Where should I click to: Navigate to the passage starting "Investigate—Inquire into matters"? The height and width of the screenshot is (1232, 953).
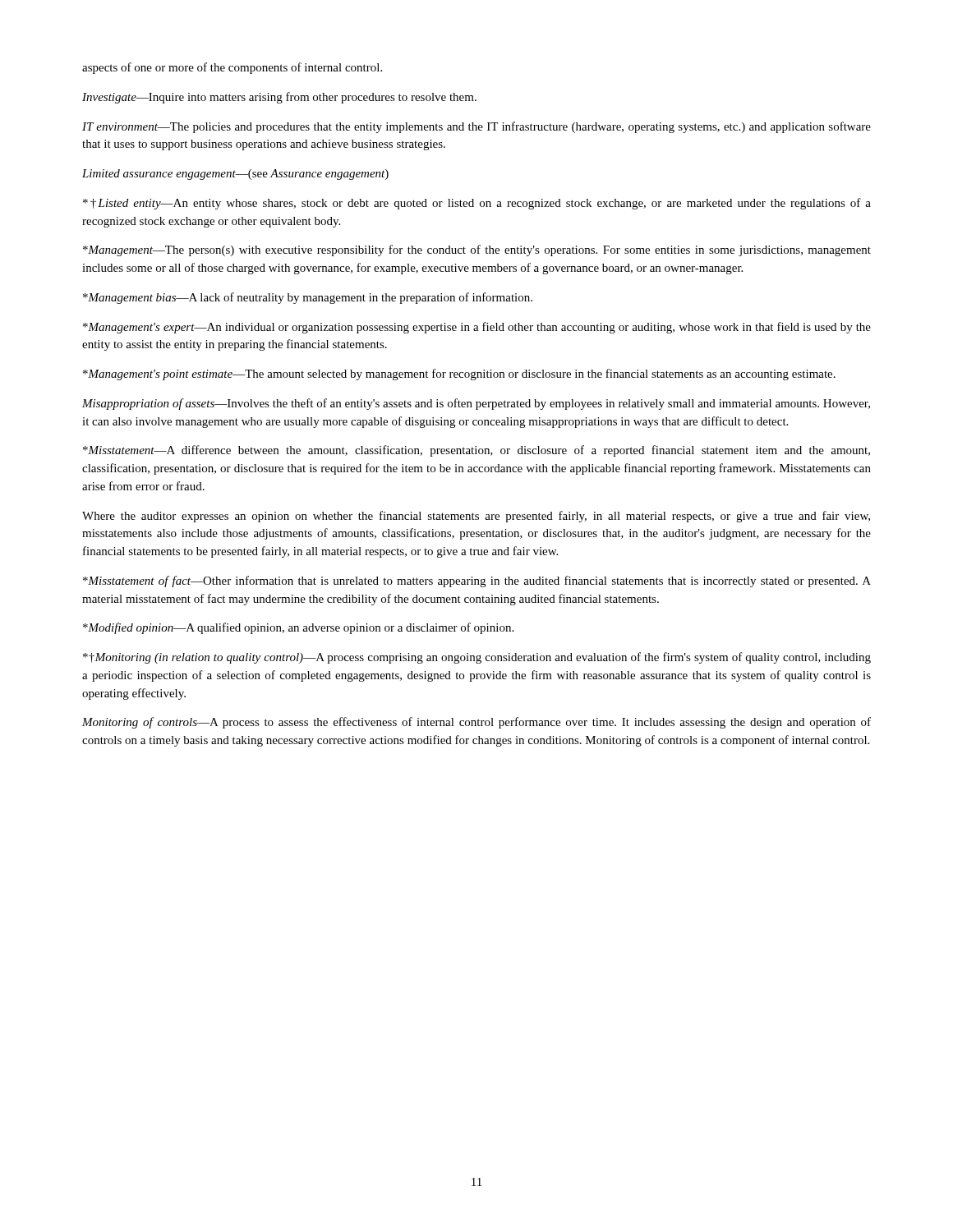click(x=476, y=97)
